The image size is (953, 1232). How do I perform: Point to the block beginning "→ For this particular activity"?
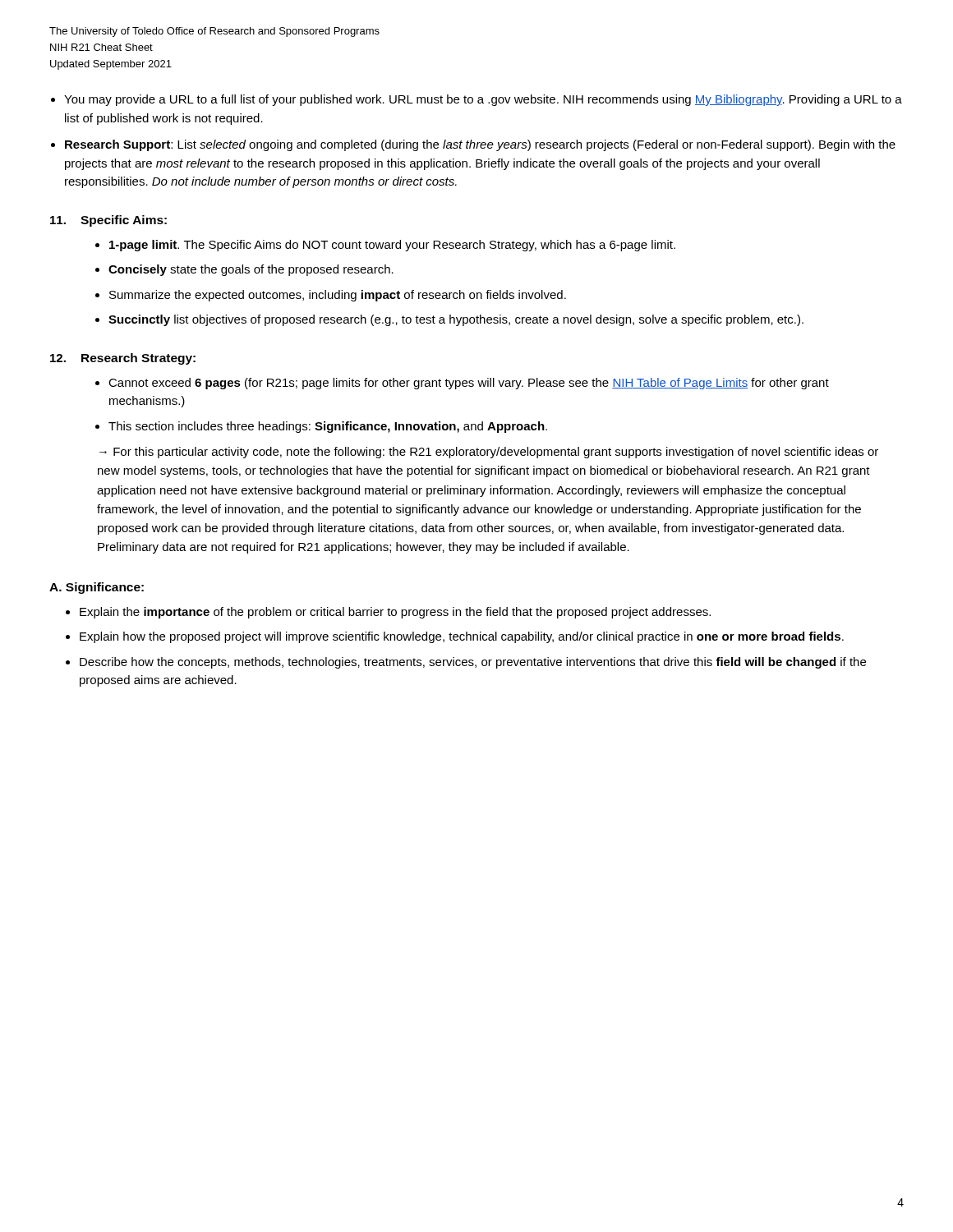[x=488, y=499]
